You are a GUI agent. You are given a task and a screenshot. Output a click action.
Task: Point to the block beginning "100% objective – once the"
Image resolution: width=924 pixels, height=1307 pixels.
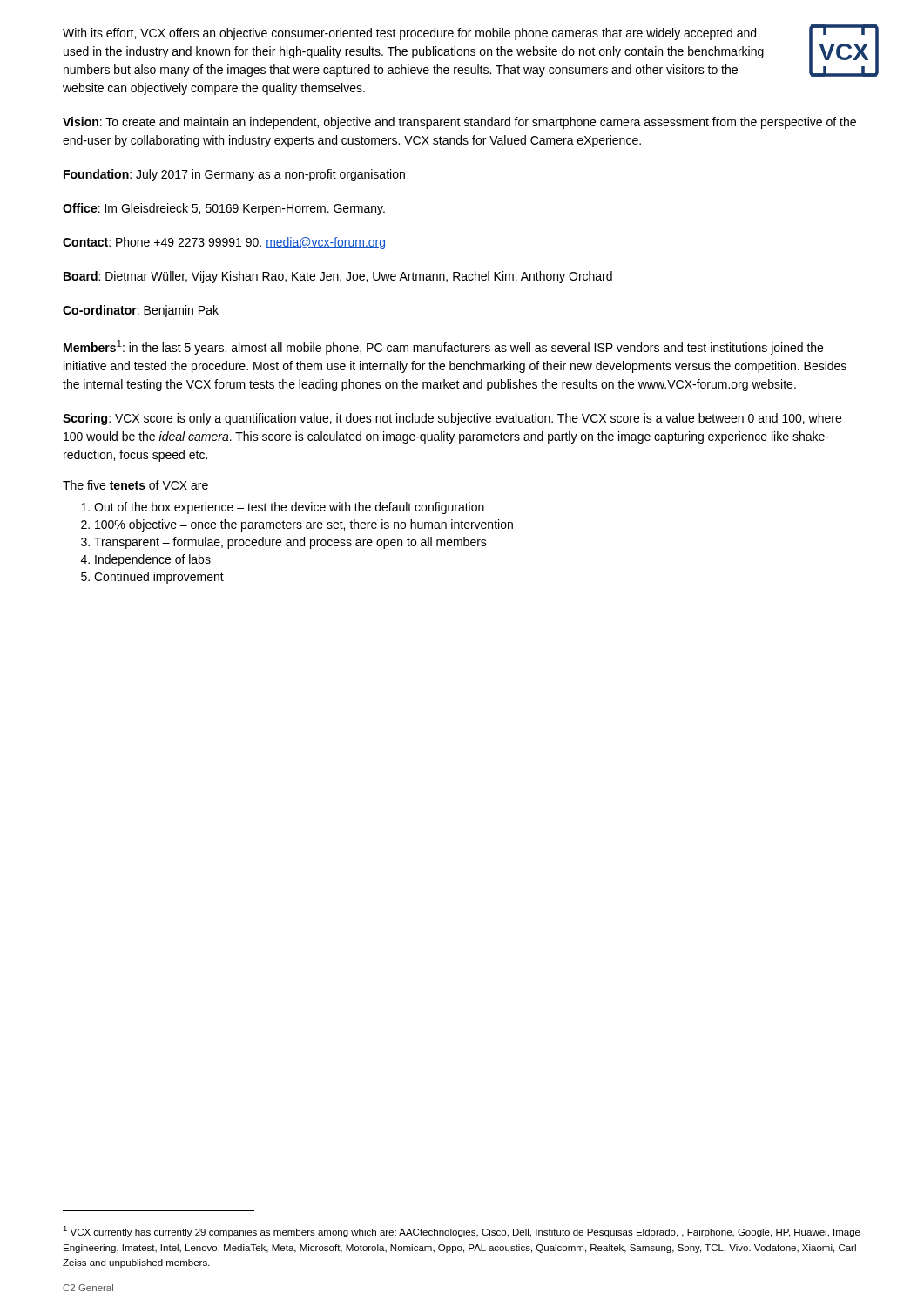click(x=304, y=524)
